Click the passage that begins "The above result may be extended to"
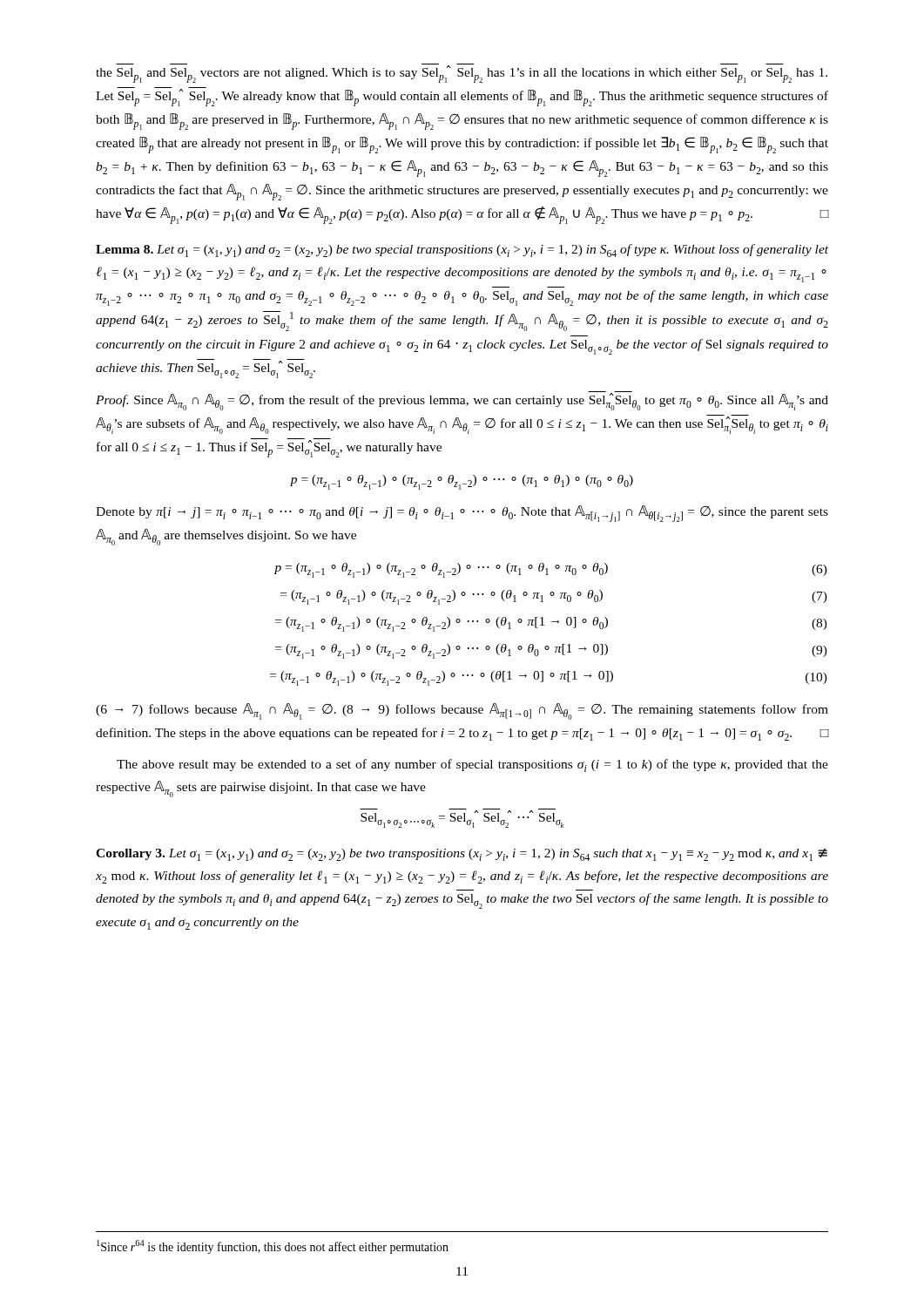 [462, 778]
